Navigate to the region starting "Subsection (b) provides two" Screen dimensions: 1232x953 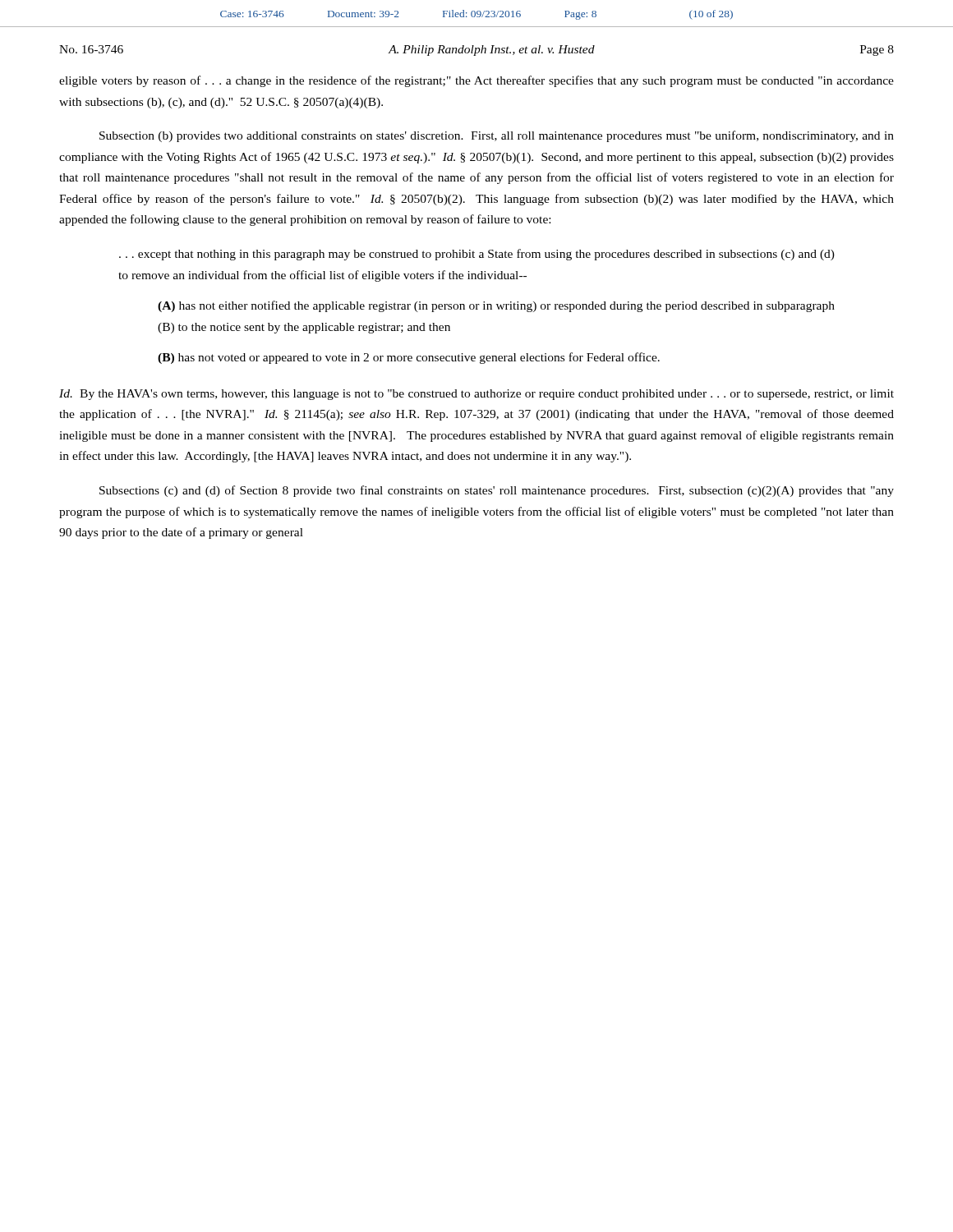[x=476, y=177]
